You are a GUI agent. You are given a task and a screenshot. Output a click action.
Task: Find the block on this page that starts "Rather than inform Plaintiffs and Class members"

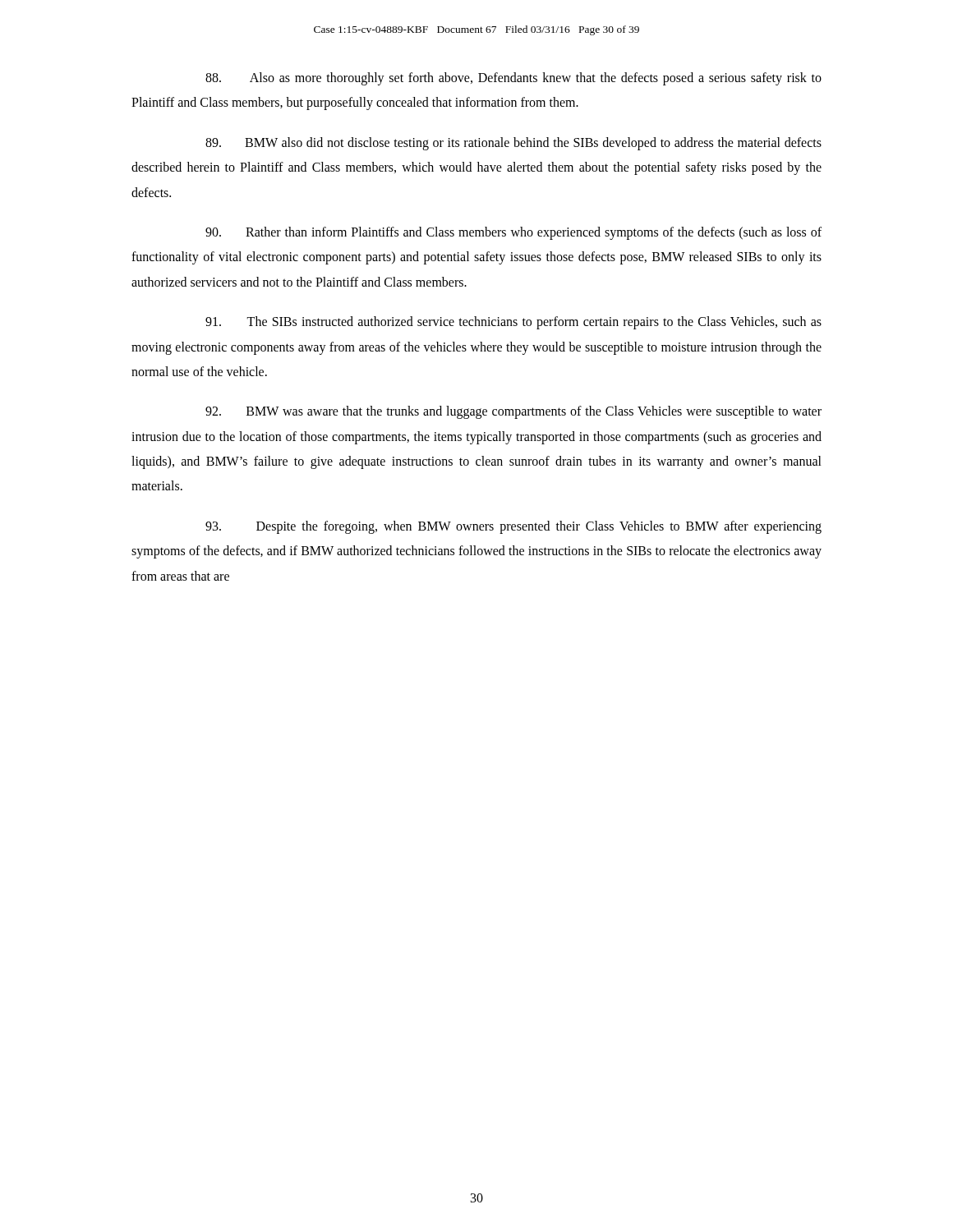click(476, 257)
